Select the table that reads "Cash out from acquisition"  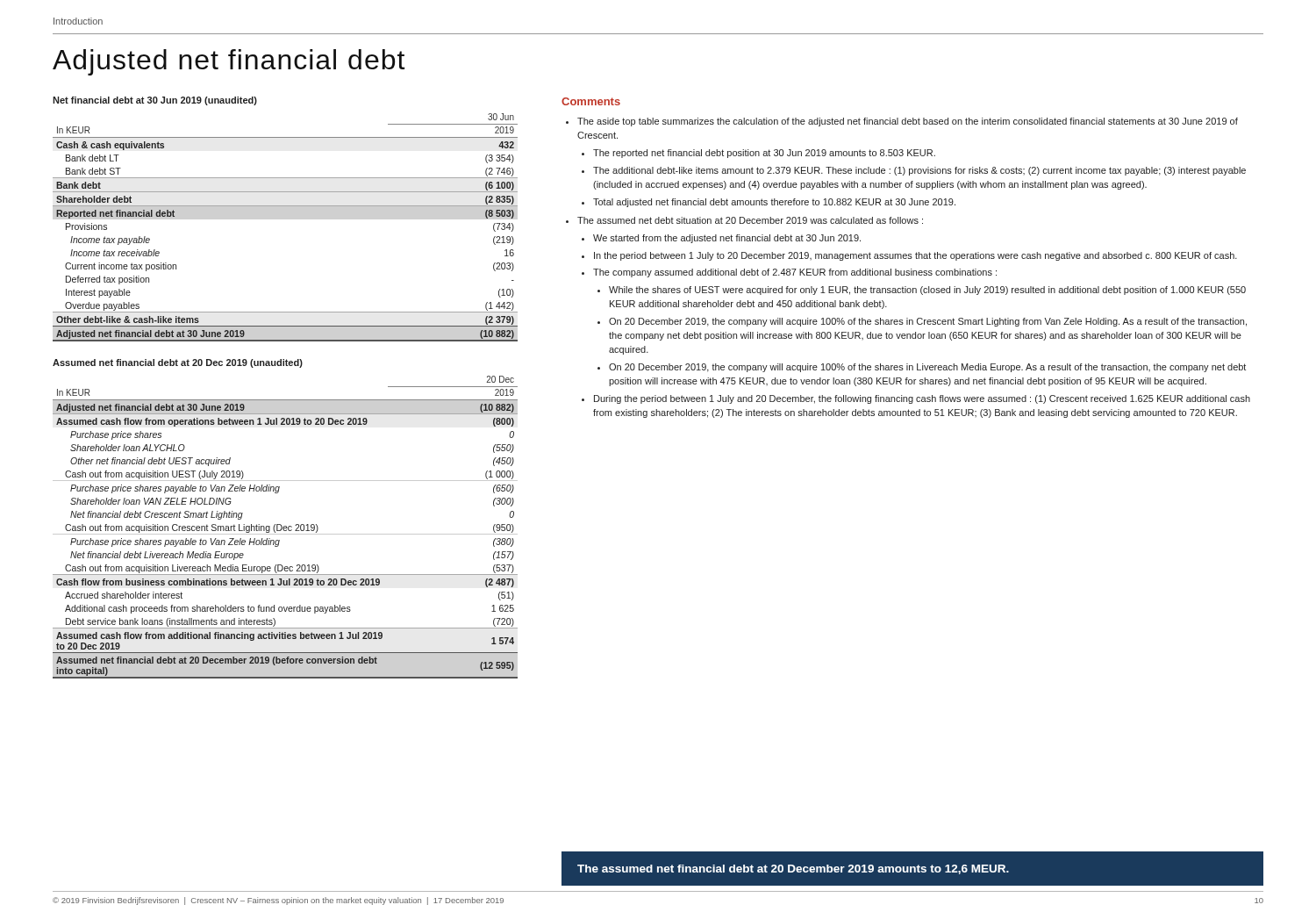[285, 526]
